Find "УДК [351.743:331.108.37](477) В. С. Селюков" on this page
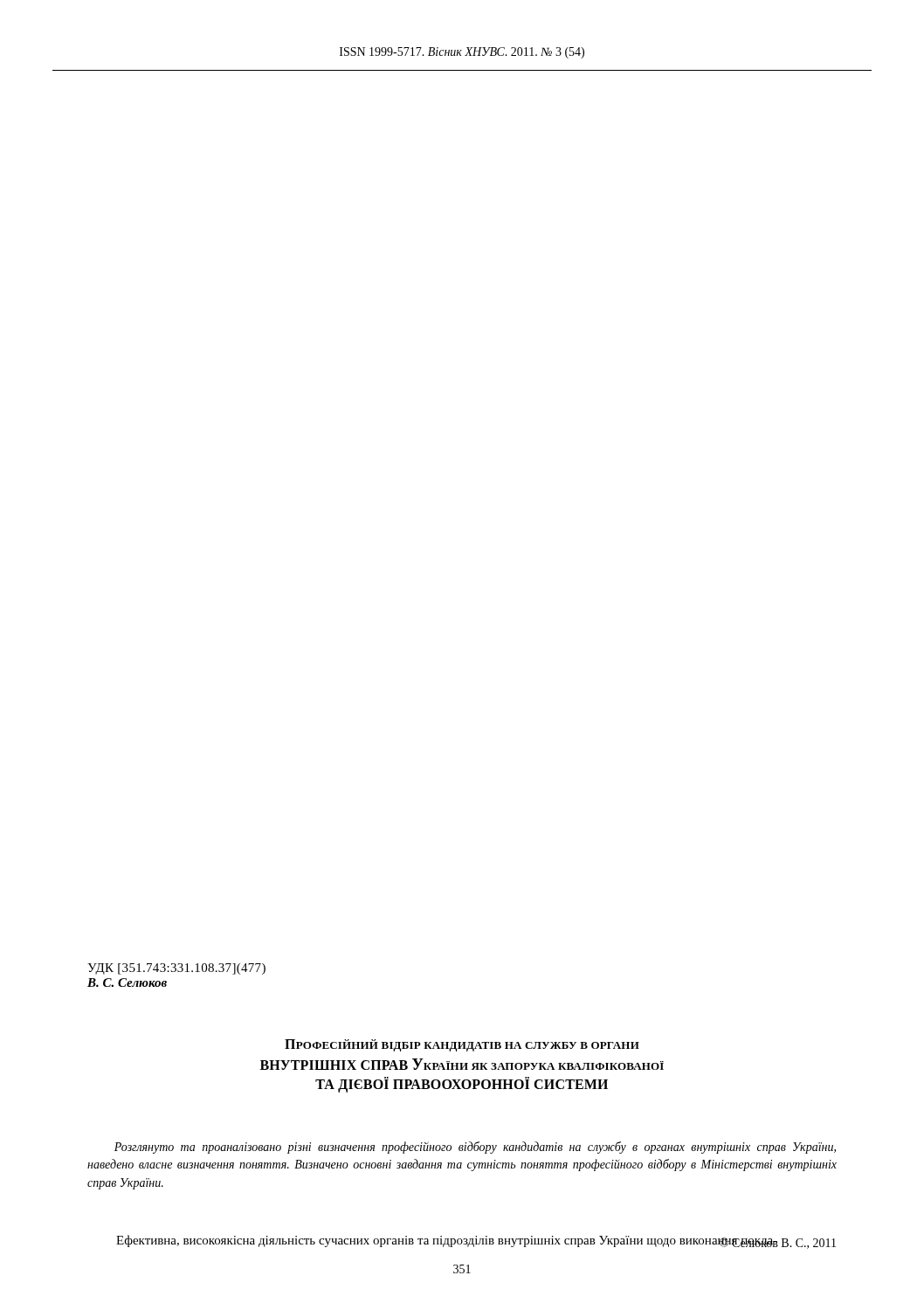 click(x=177, y=975)
